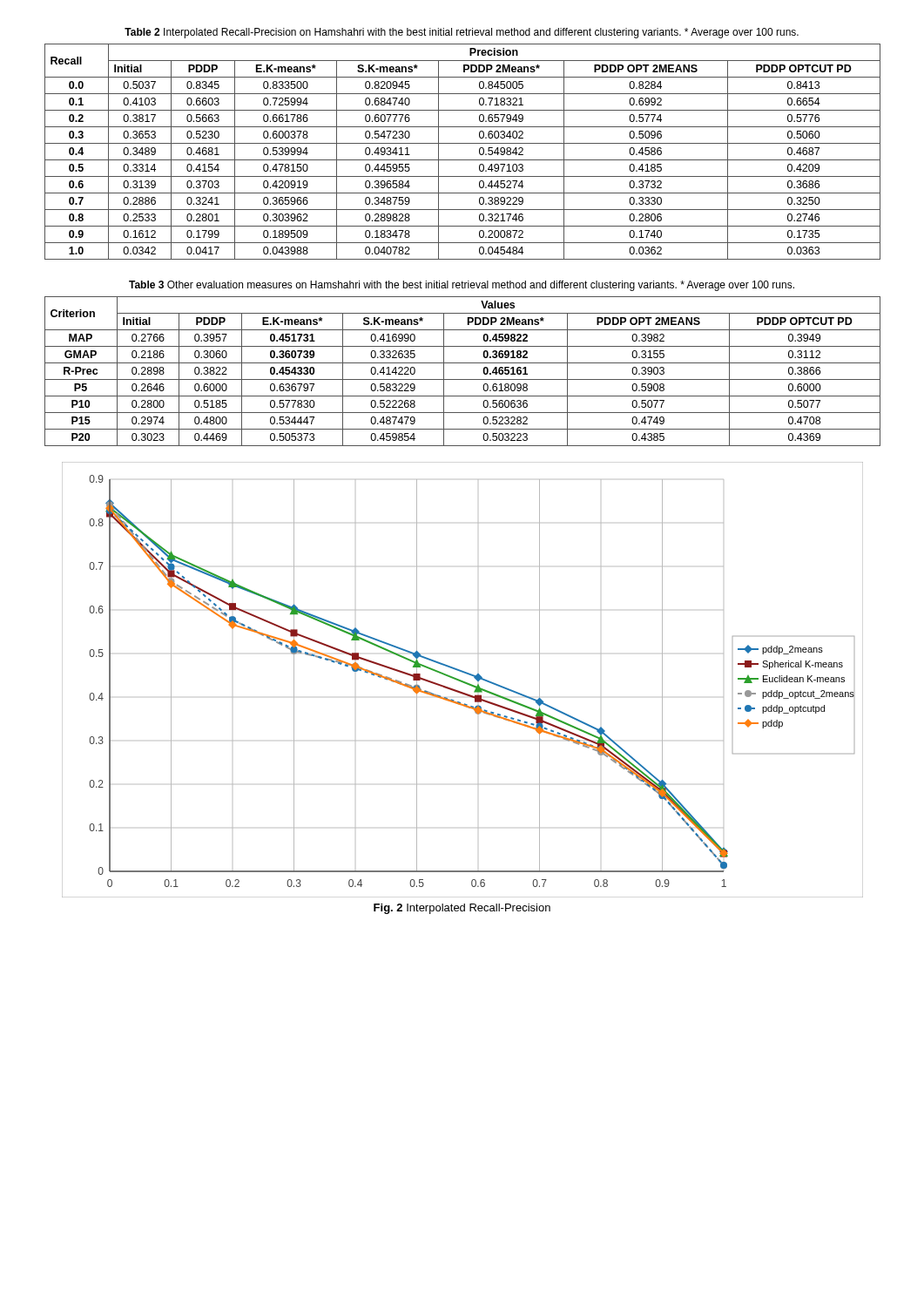Select a line chart

point(462,680)
